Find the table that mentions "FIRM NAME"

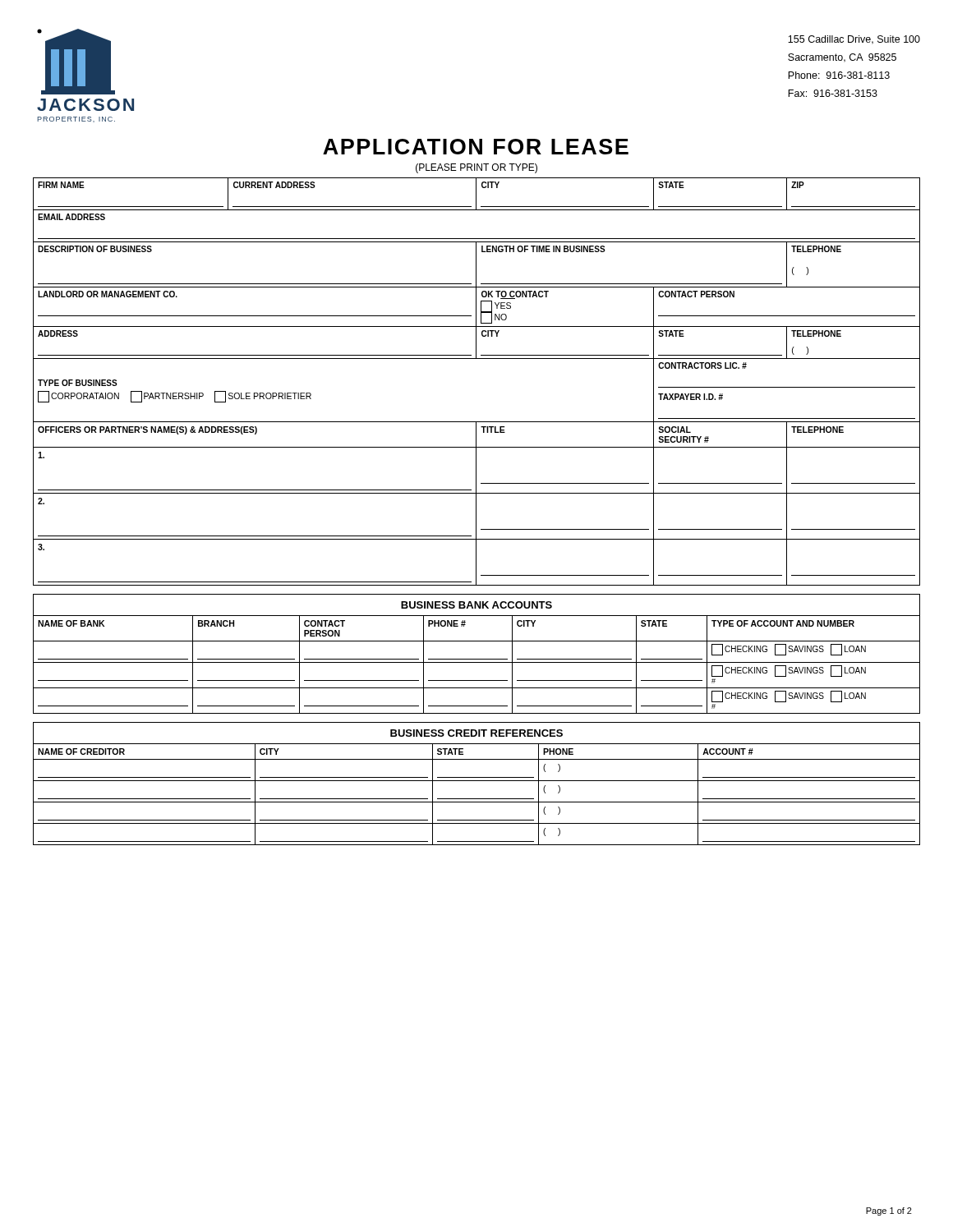[x=476, y=382]
